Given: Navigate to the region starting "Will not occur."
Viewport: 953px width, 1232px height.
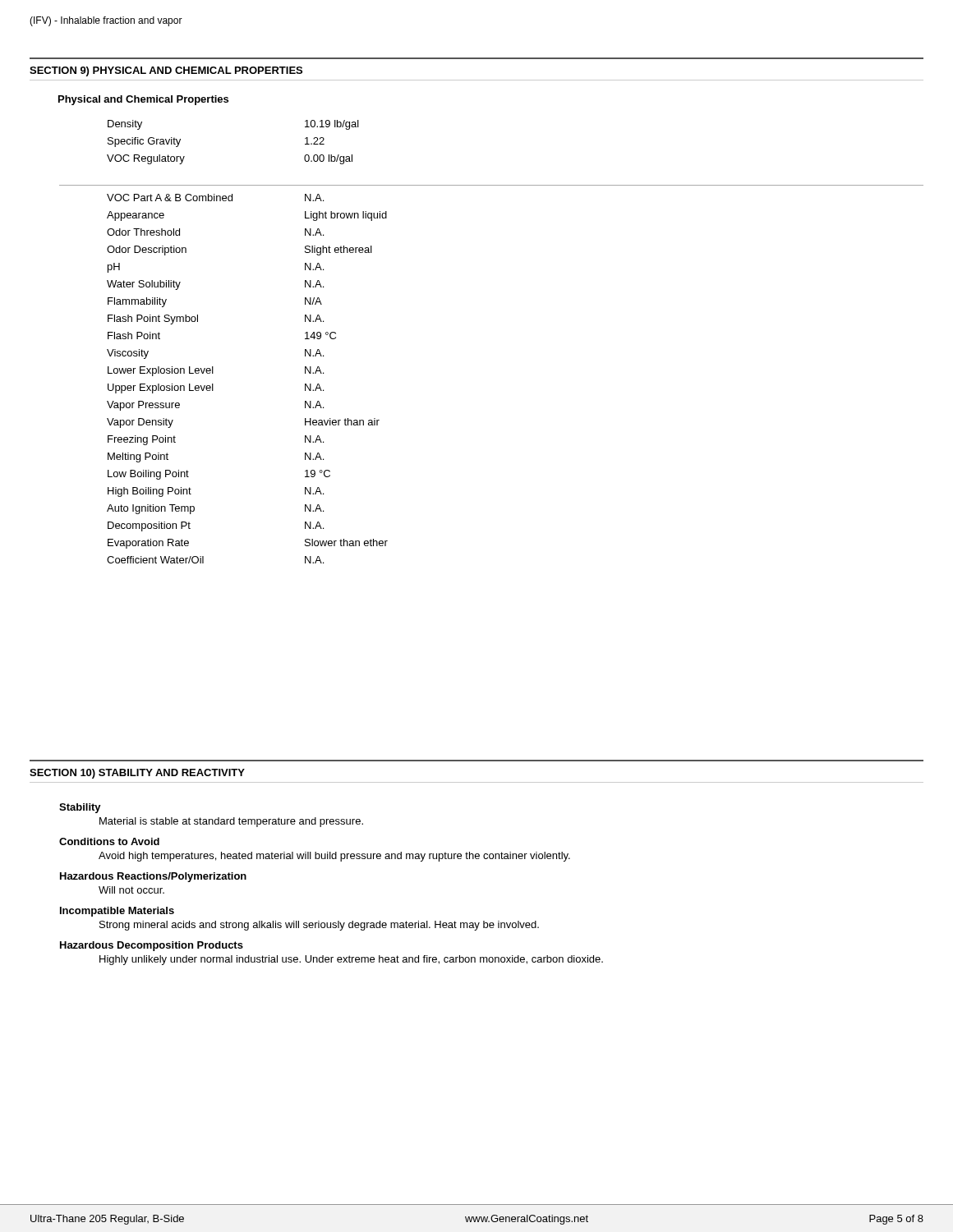Looking at the screenshot, I should click(x=132, y=890).
